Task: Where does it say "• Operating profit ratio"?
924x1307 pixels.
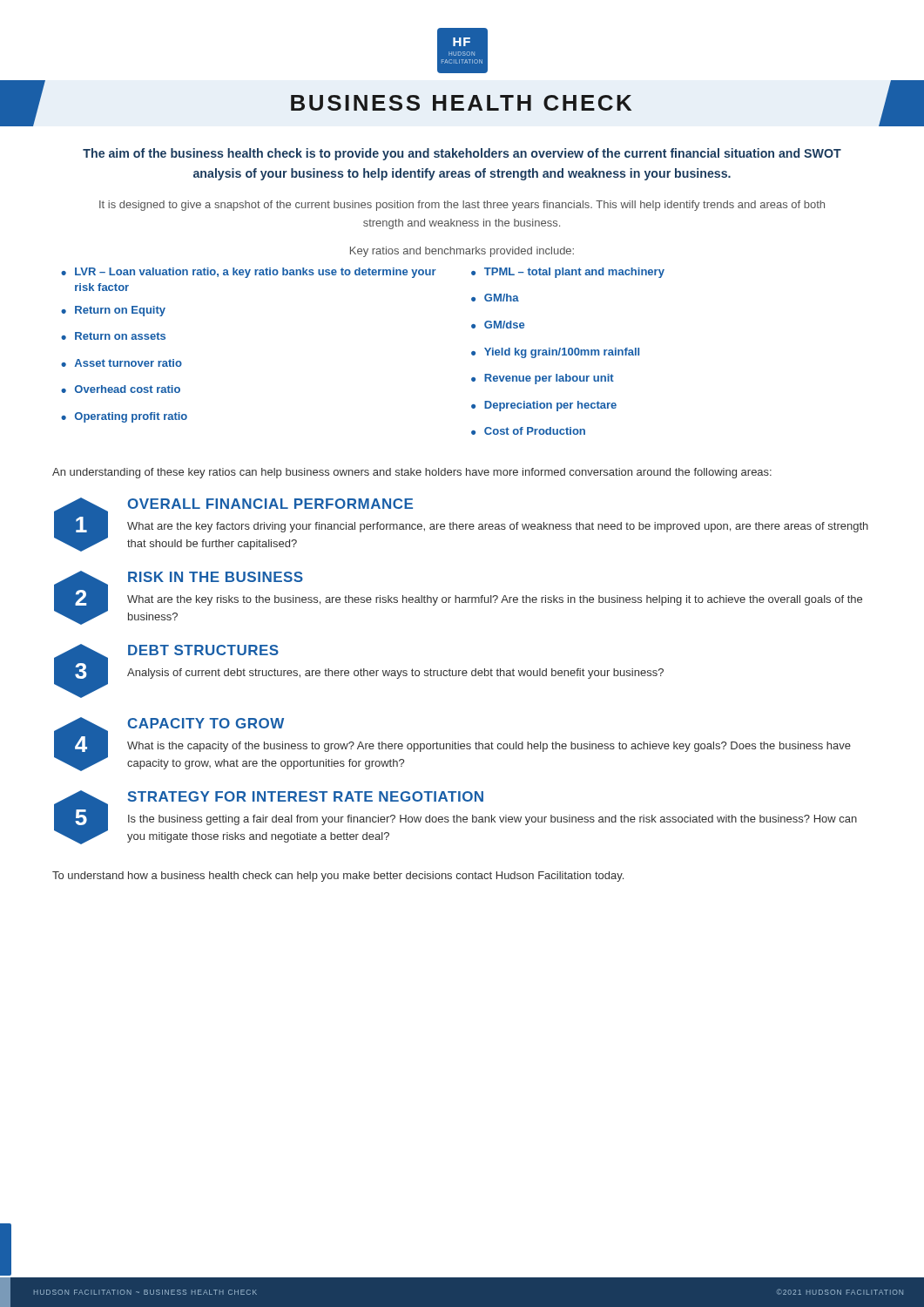Action: click(124, 419)
